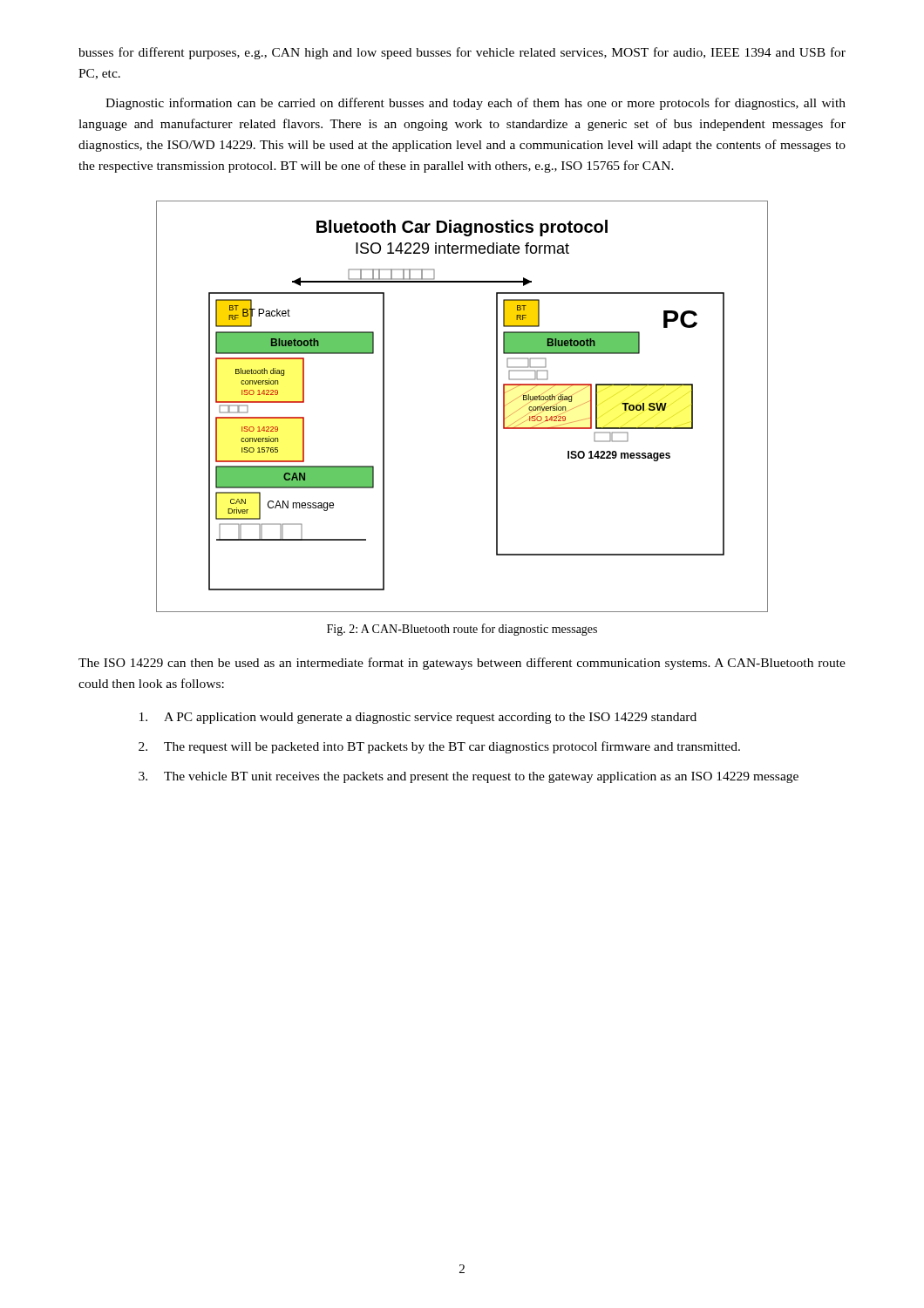Find the caption with the text "Fig. 2: A"
Viewport: 924px width, 1308px height.
point(462,629)
